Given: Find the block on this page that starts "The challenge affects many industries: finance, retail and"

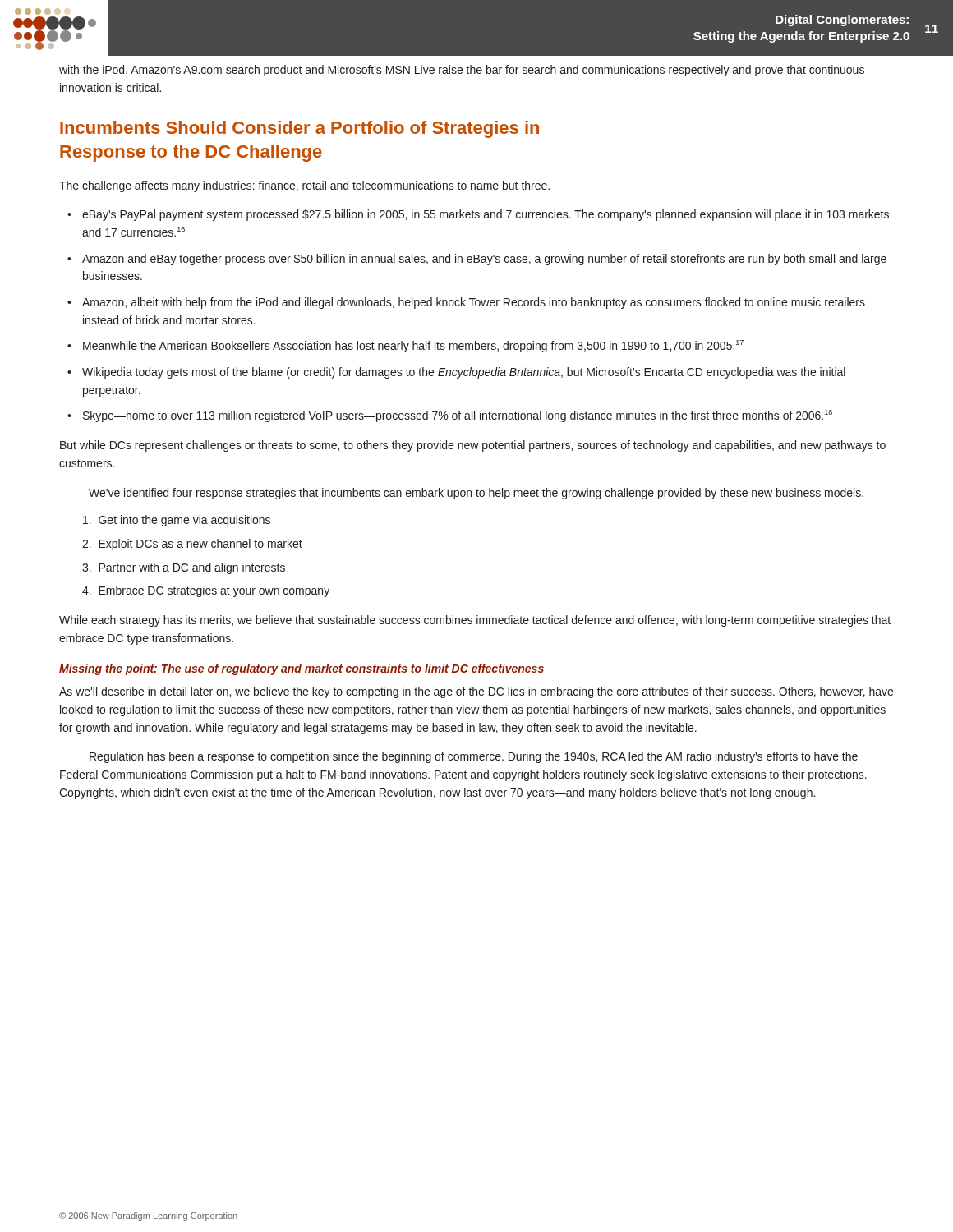Looking at the screenshot, I should click(305, 185).
